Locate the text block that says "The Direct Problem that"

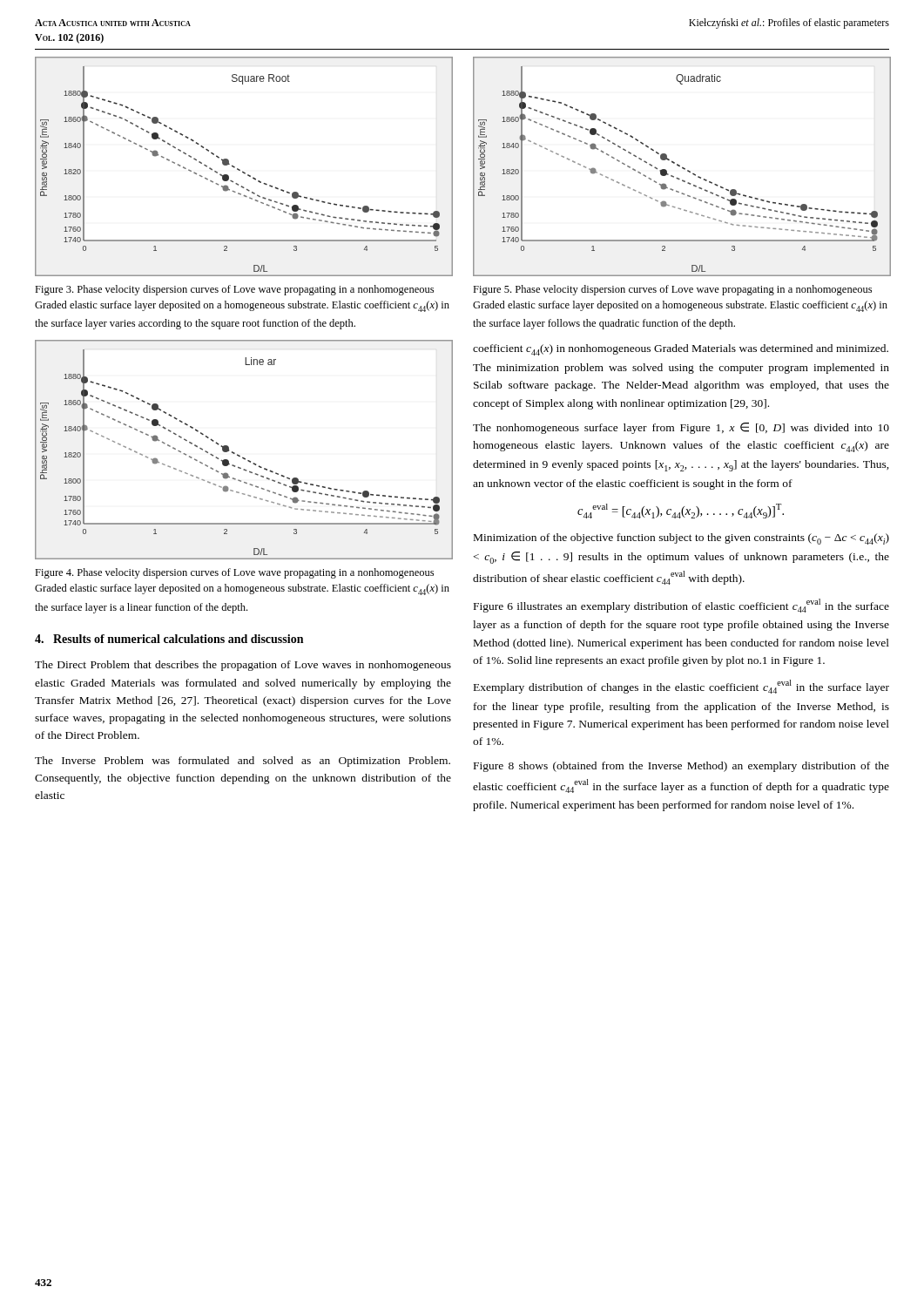[x=243, y=700]
